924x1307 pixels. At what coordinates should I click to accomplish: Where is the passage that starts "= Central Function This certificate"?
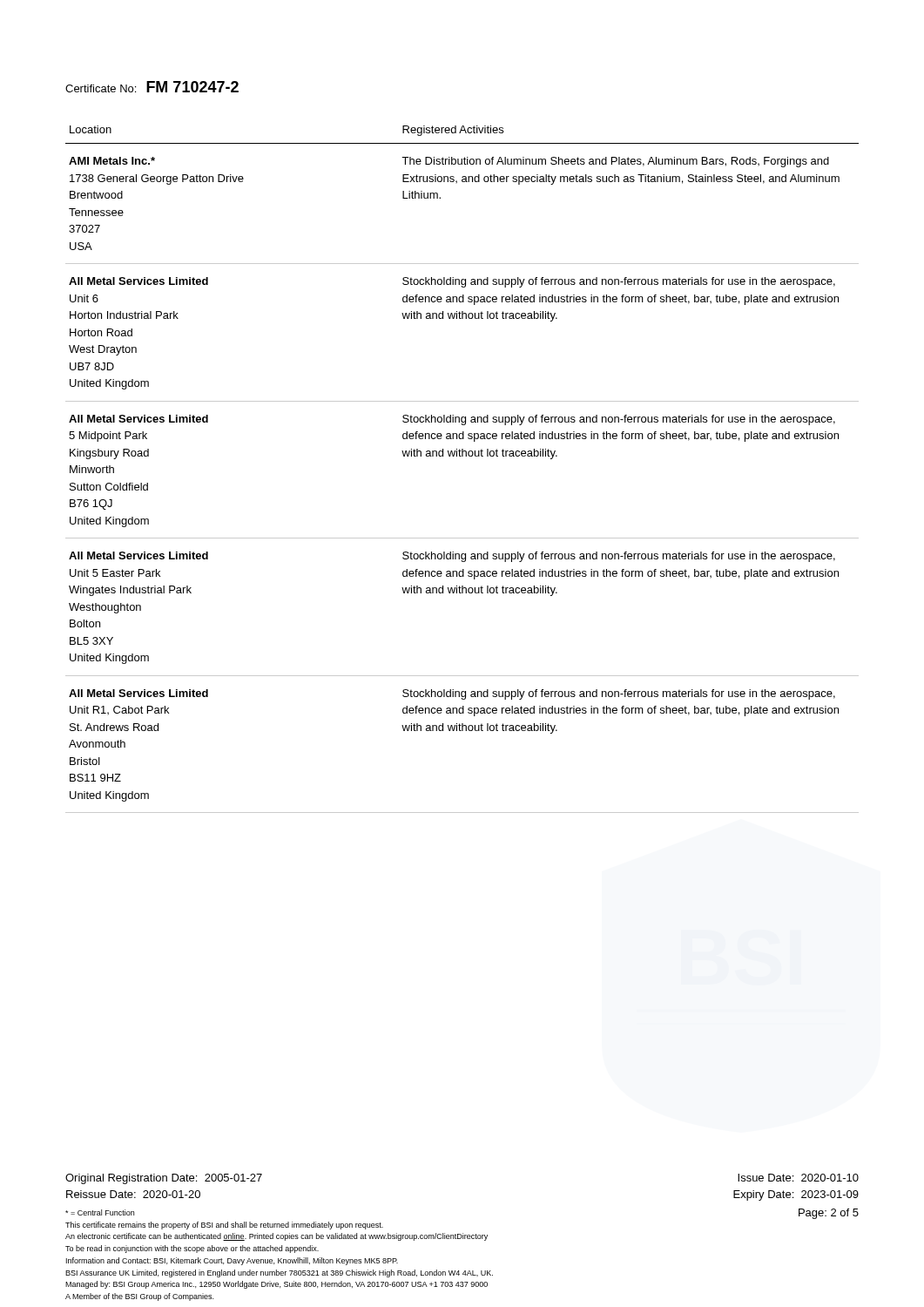pyautogui.click(x=277, y=1231)
